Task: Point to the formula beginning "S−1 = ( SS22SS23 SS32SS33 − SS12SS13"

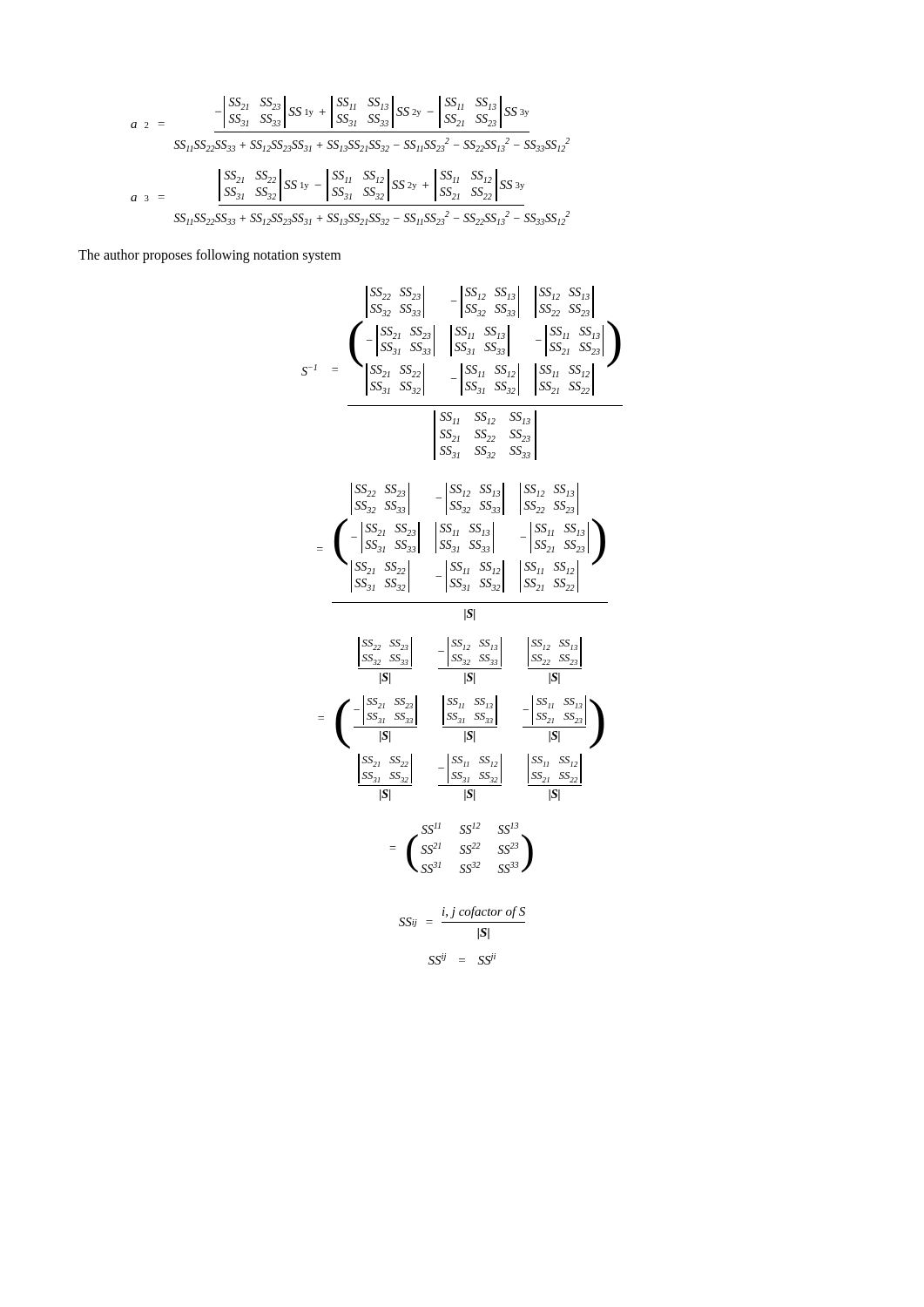Action: click(x=462, y=370)
